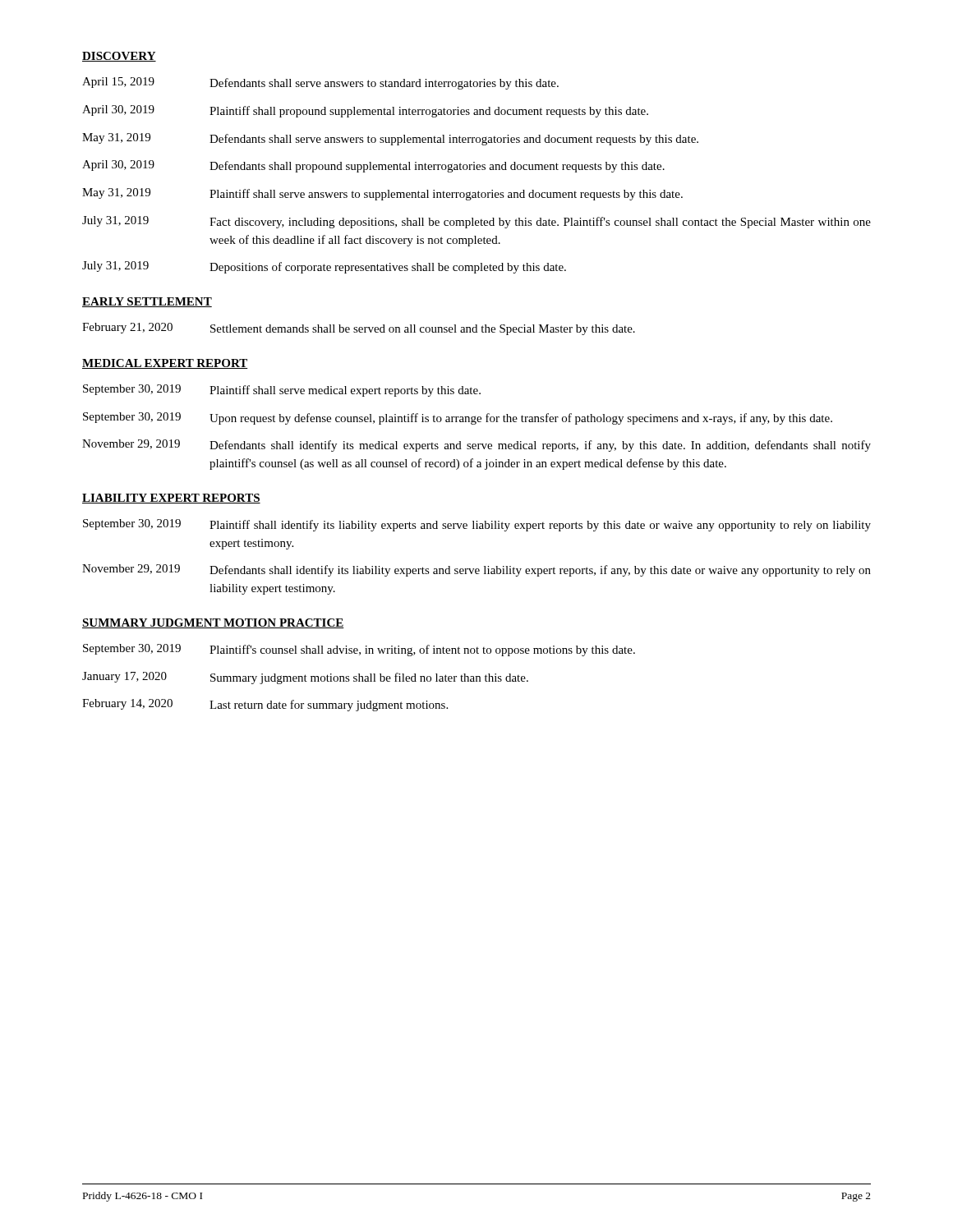
Task: Select the text starting "February 14, 2020 Last"
Action: point(265,705)
